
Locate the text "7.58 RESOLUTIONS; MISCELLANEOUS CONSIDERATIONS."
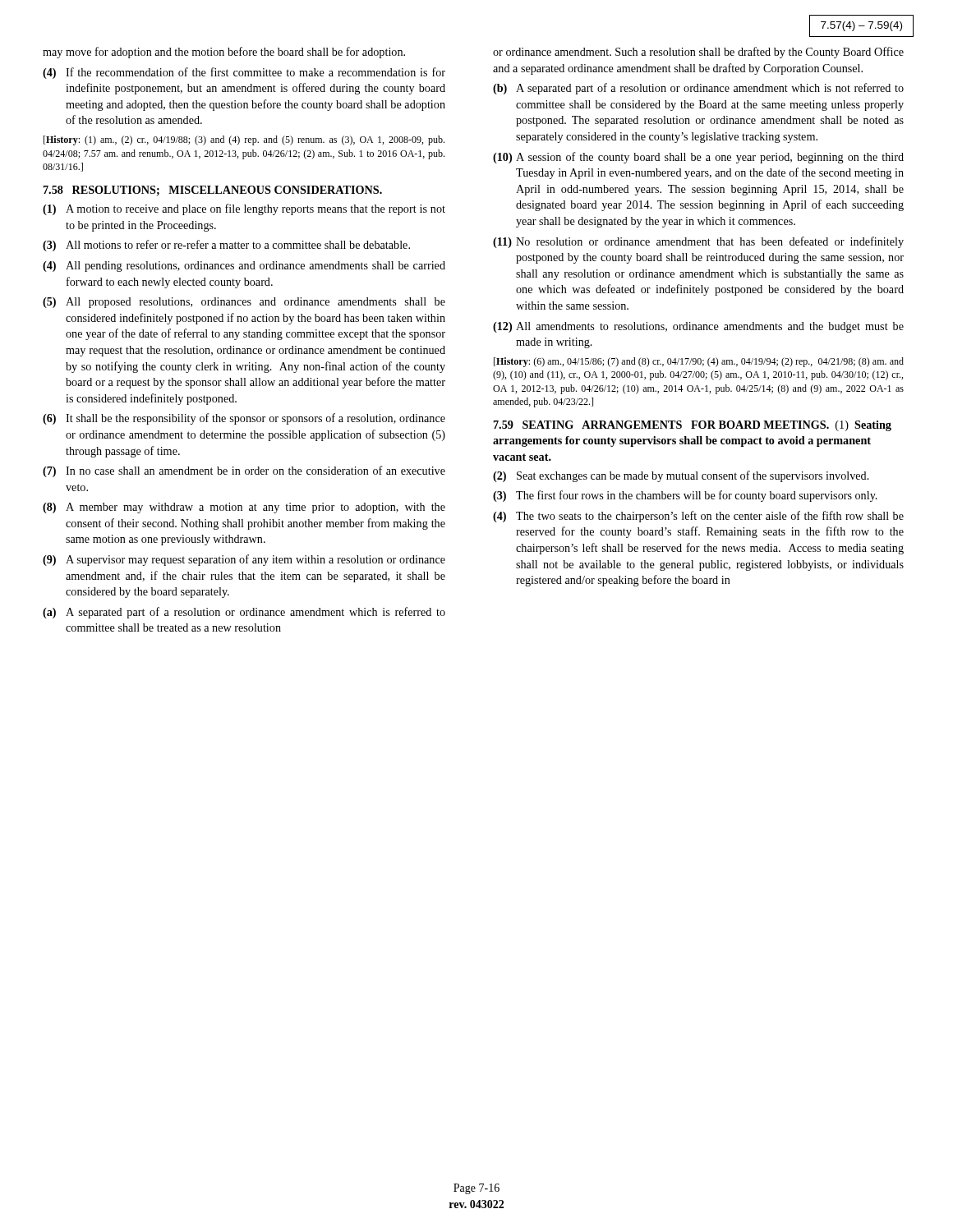[x=212, y=189]
